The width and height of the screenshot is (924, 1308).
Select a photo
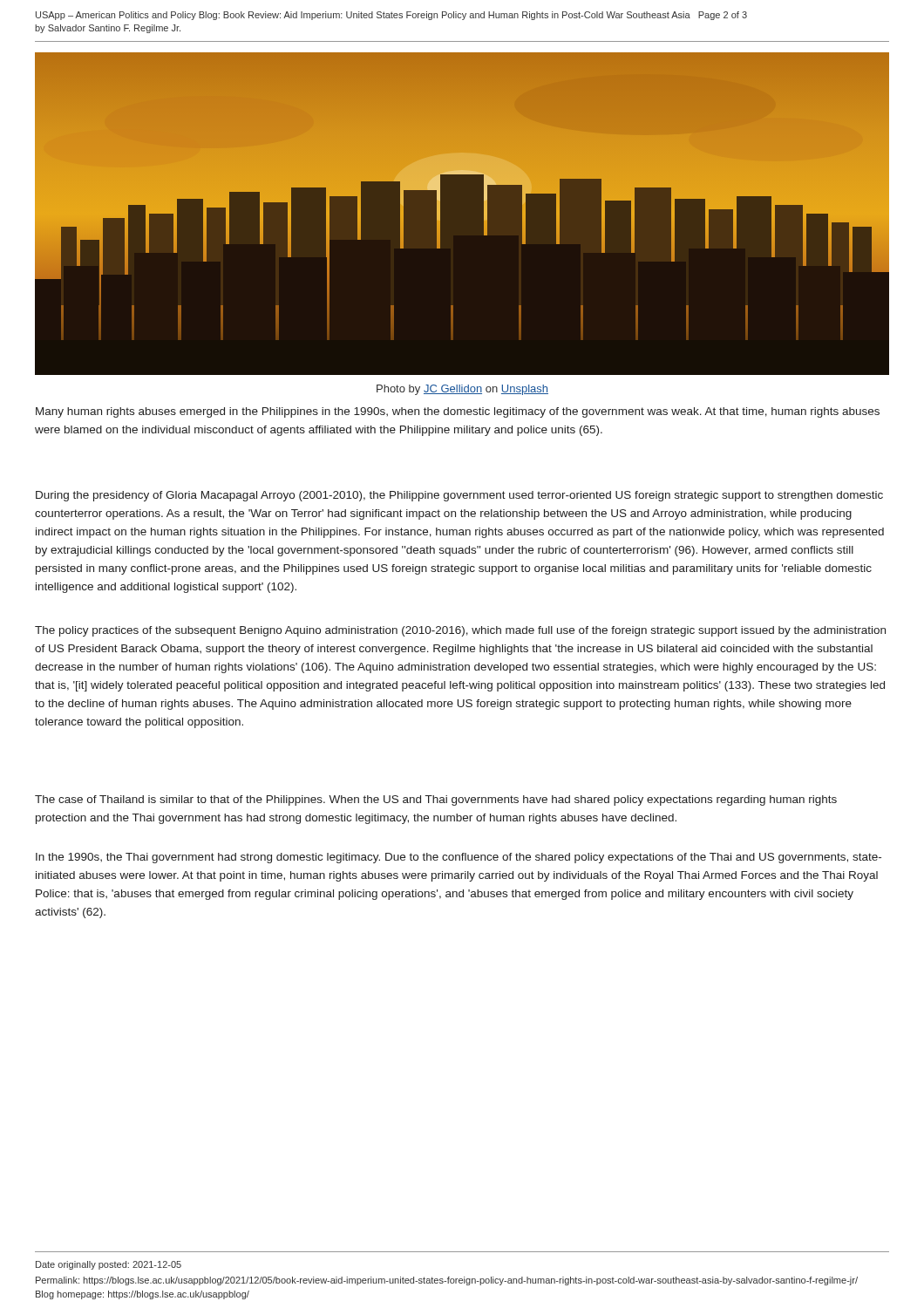[x=462, y=214]
